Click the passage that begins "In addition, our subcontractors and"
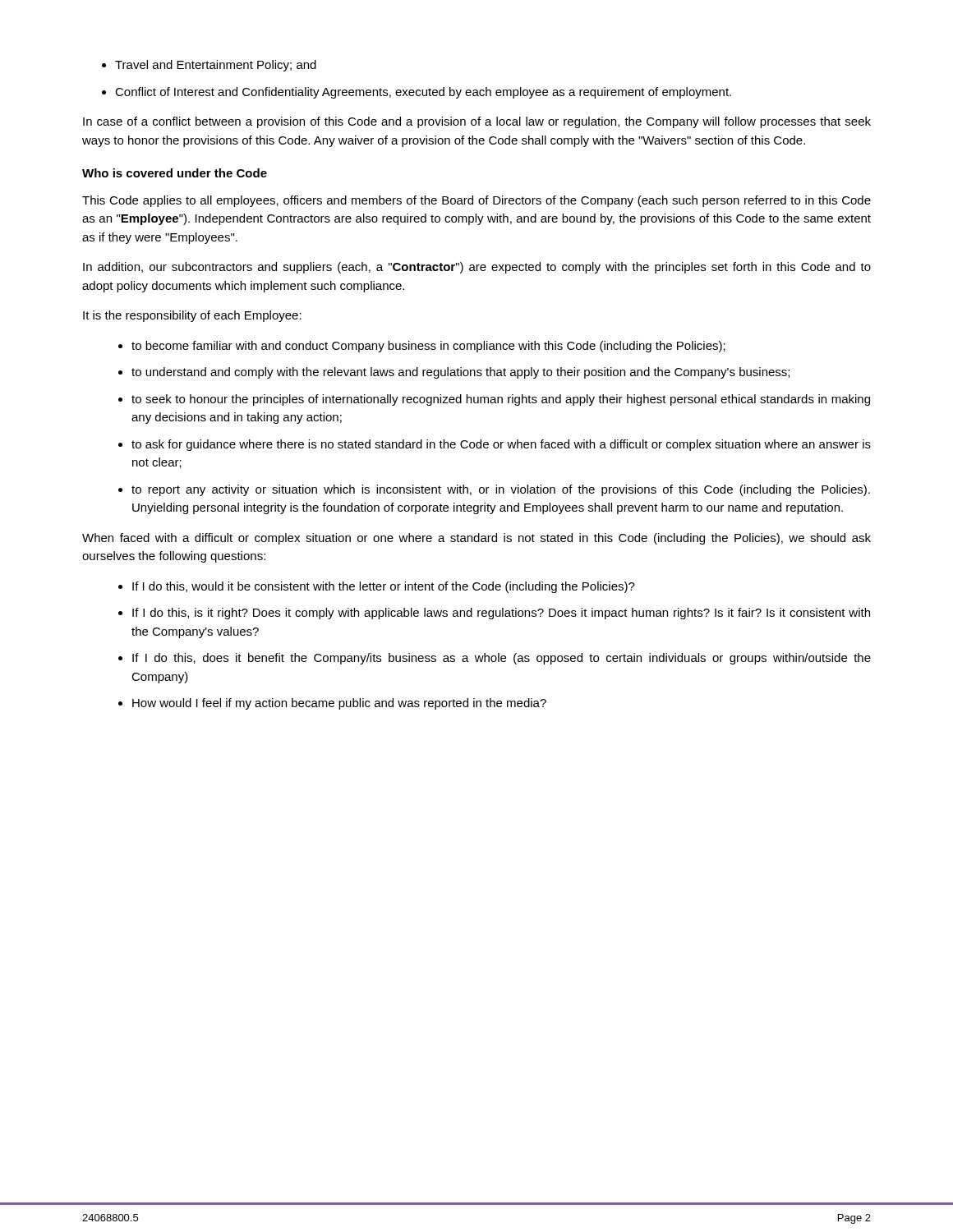The height and width of the screenshot is (1232, 953). [x=476, y=276]
